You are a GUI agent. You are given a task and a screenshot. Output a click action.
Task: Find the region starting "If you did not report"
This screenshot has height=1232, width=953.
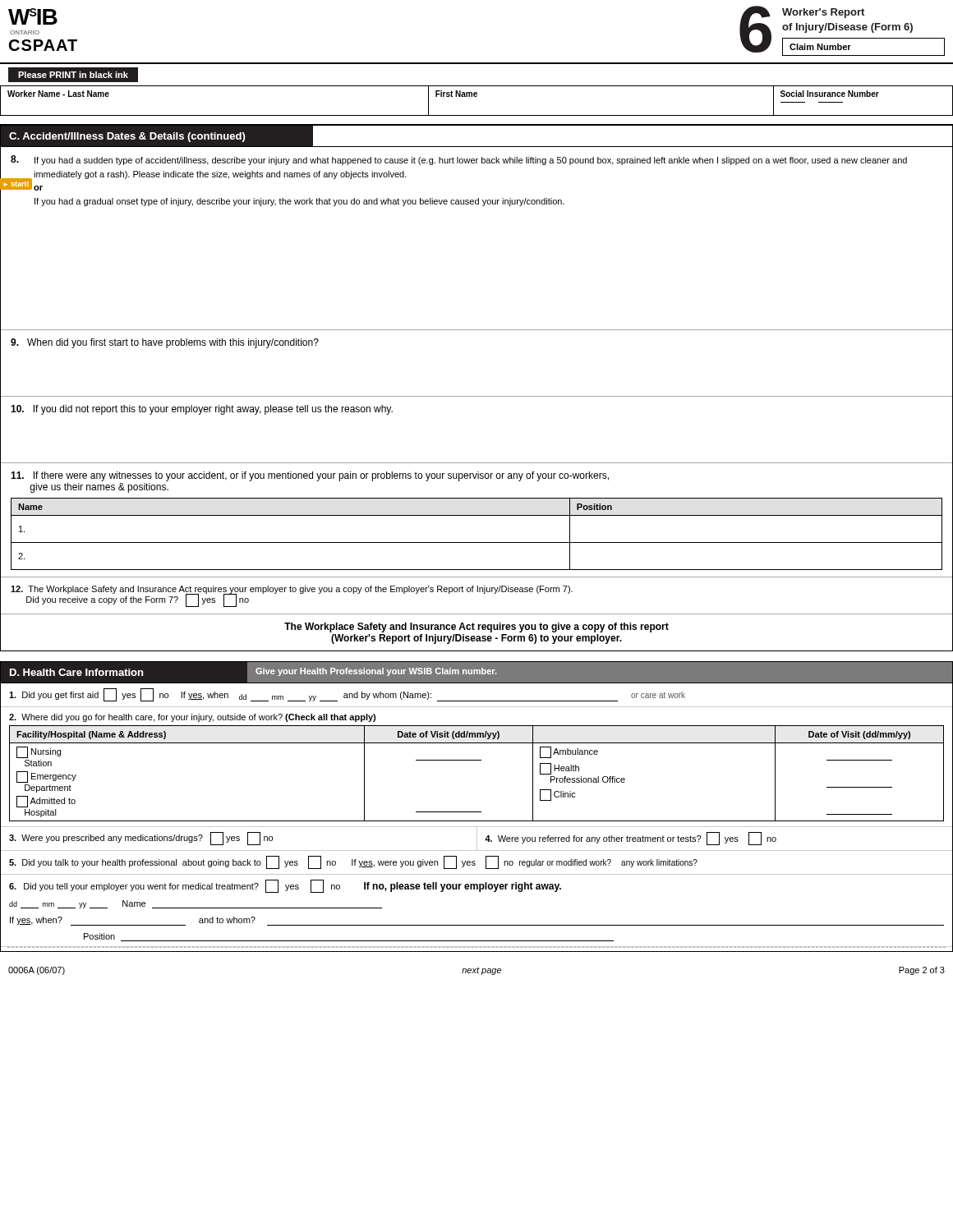202,410
